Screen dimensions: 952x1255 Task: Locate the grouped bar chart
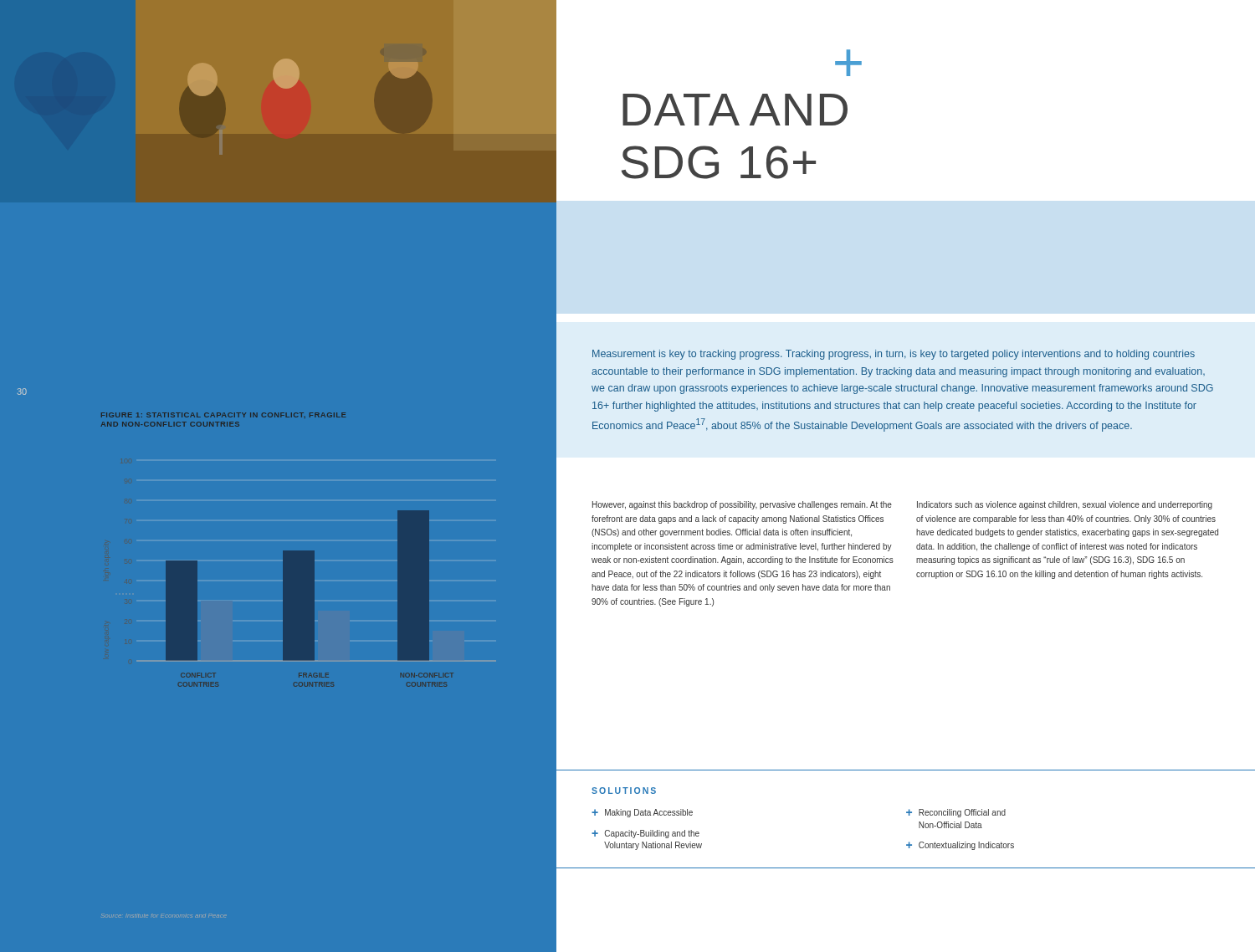(310, 573)
